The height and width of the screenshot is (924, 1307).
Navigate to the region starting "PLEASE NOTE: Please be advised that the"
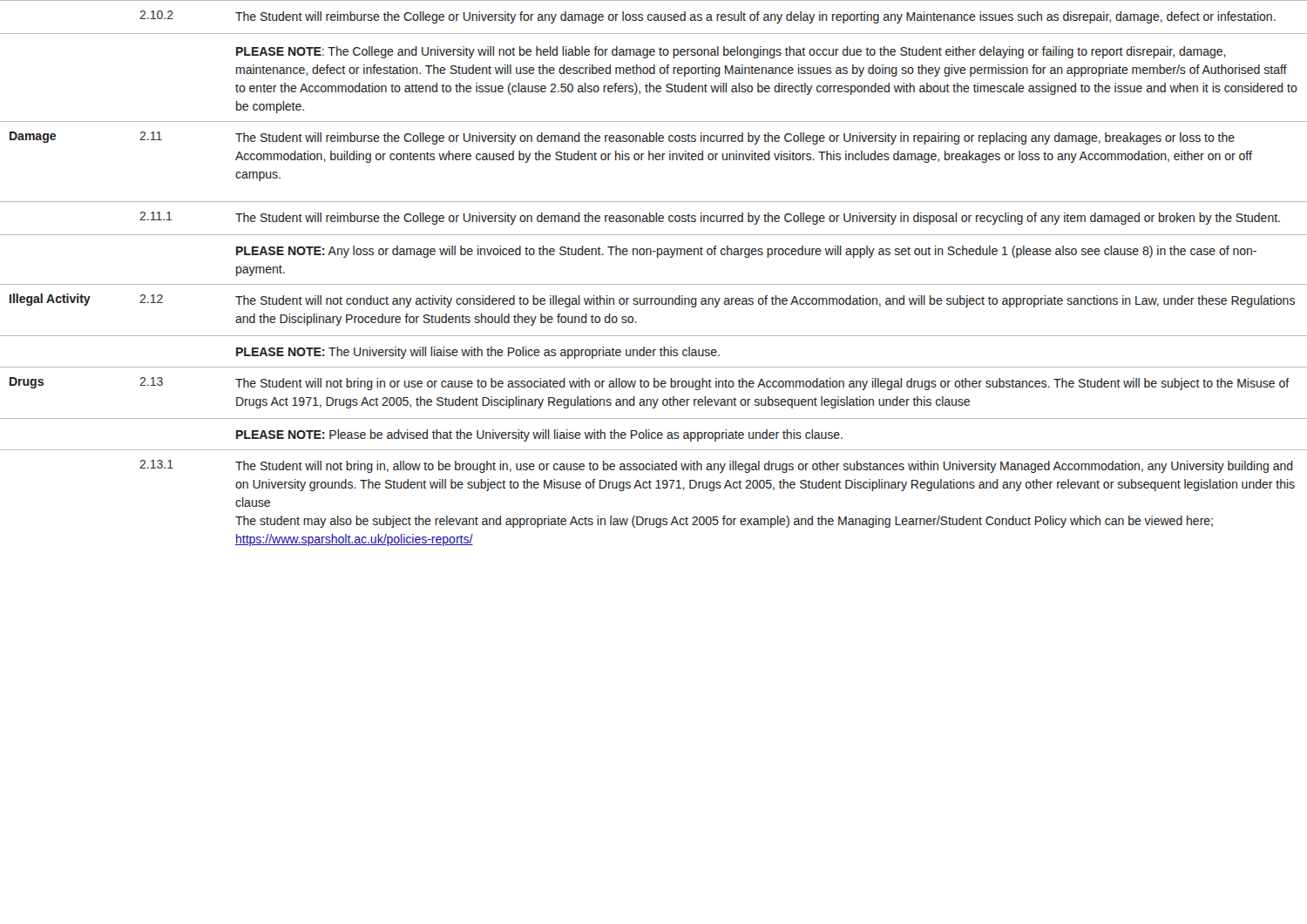pos(539,435)
